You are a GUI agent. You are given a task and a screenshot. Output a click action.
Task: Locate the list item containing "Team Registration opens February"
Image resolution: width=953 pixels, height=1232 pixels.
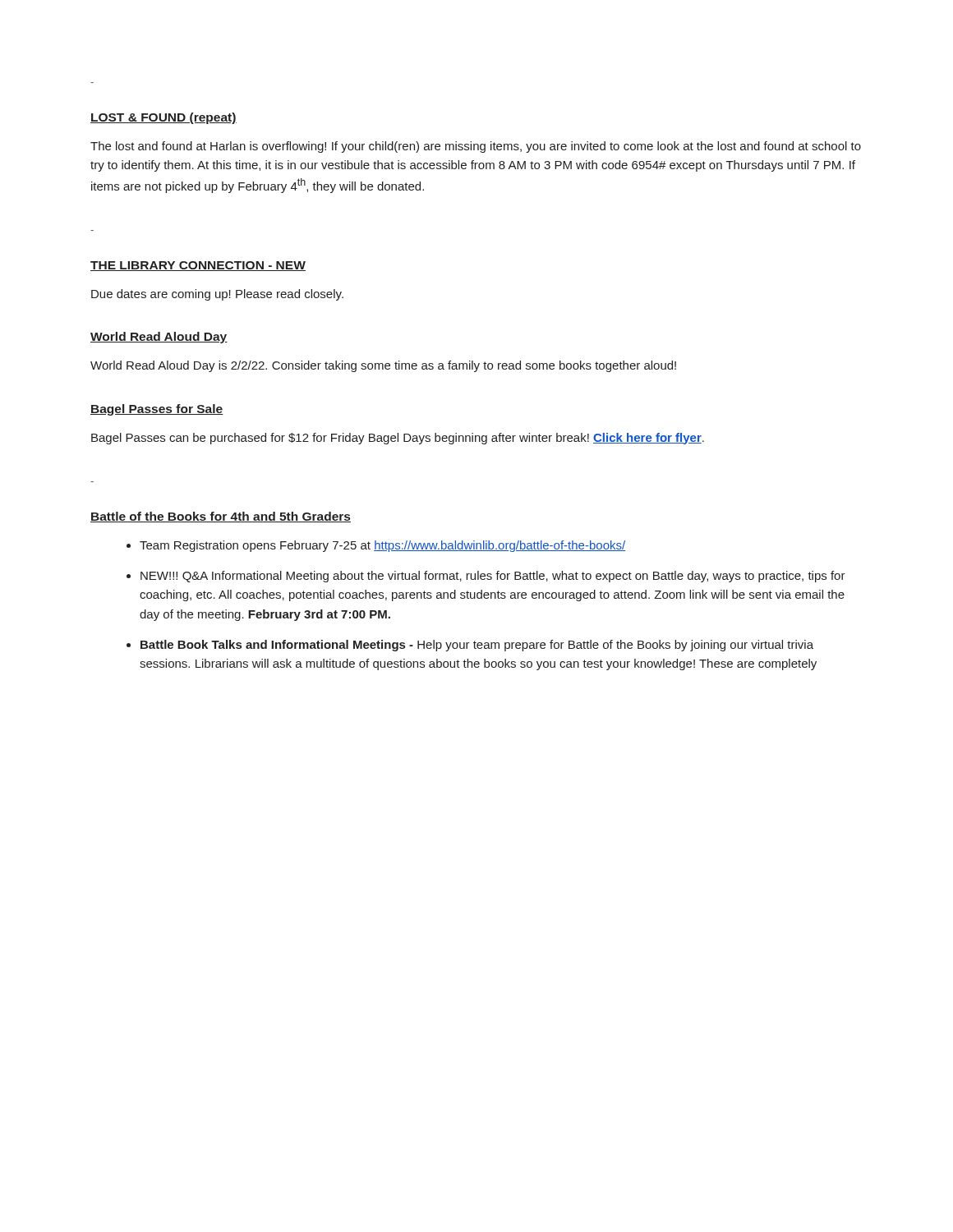383,545
